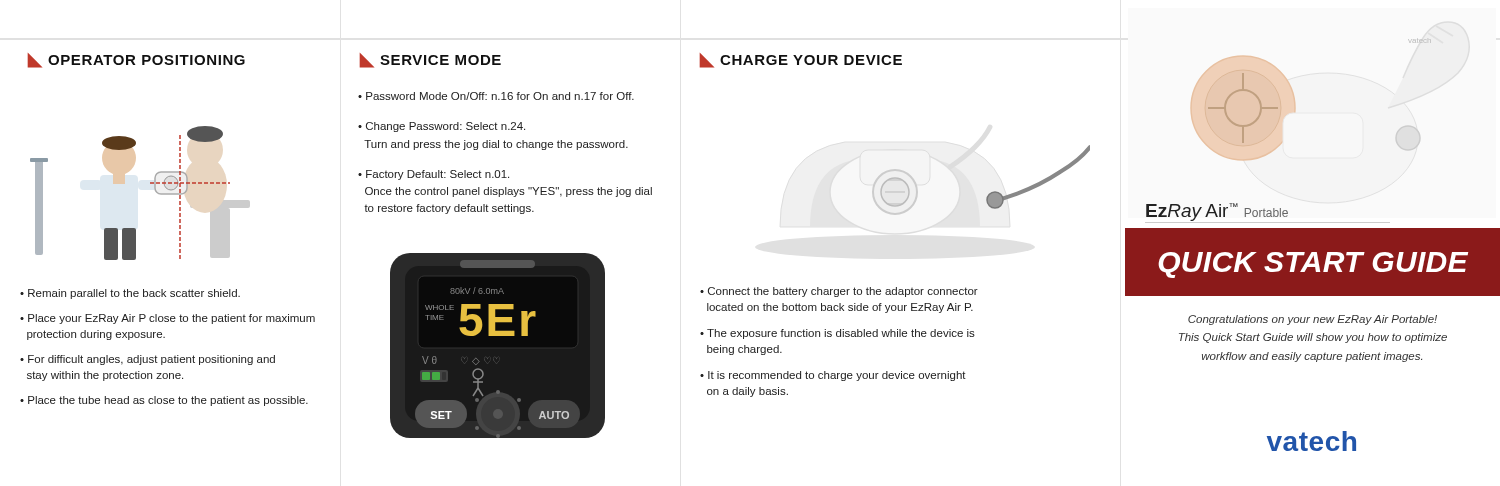1500x486 pixels.
Task: Locate the list item that says "• The exposure"
Action: click(837, 341)
